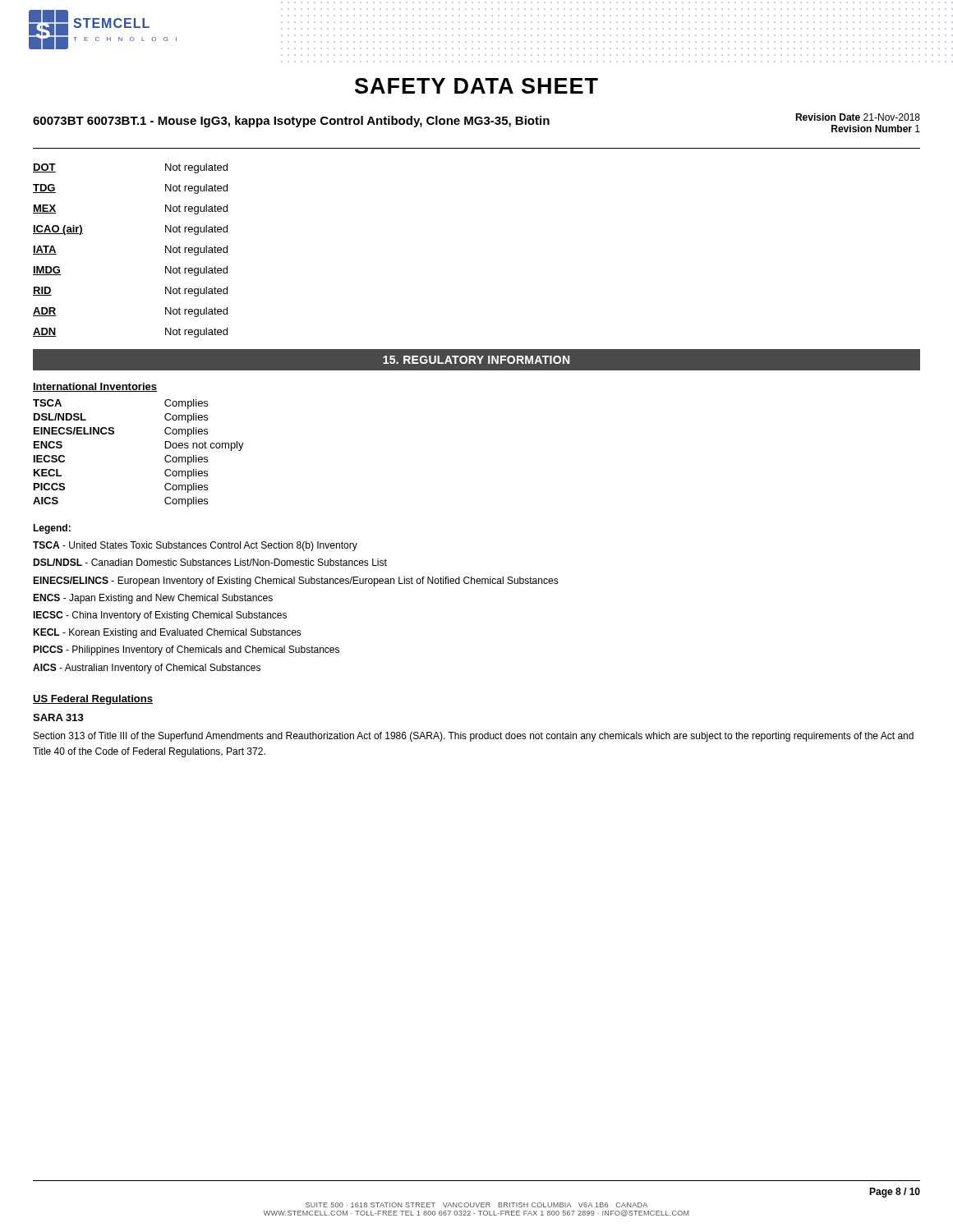Viewport: 953px width, 1232px height.
Task: Locate the text block containing "Section 313 of Title III of the Superfund"
Action: (x=473, y=744)
